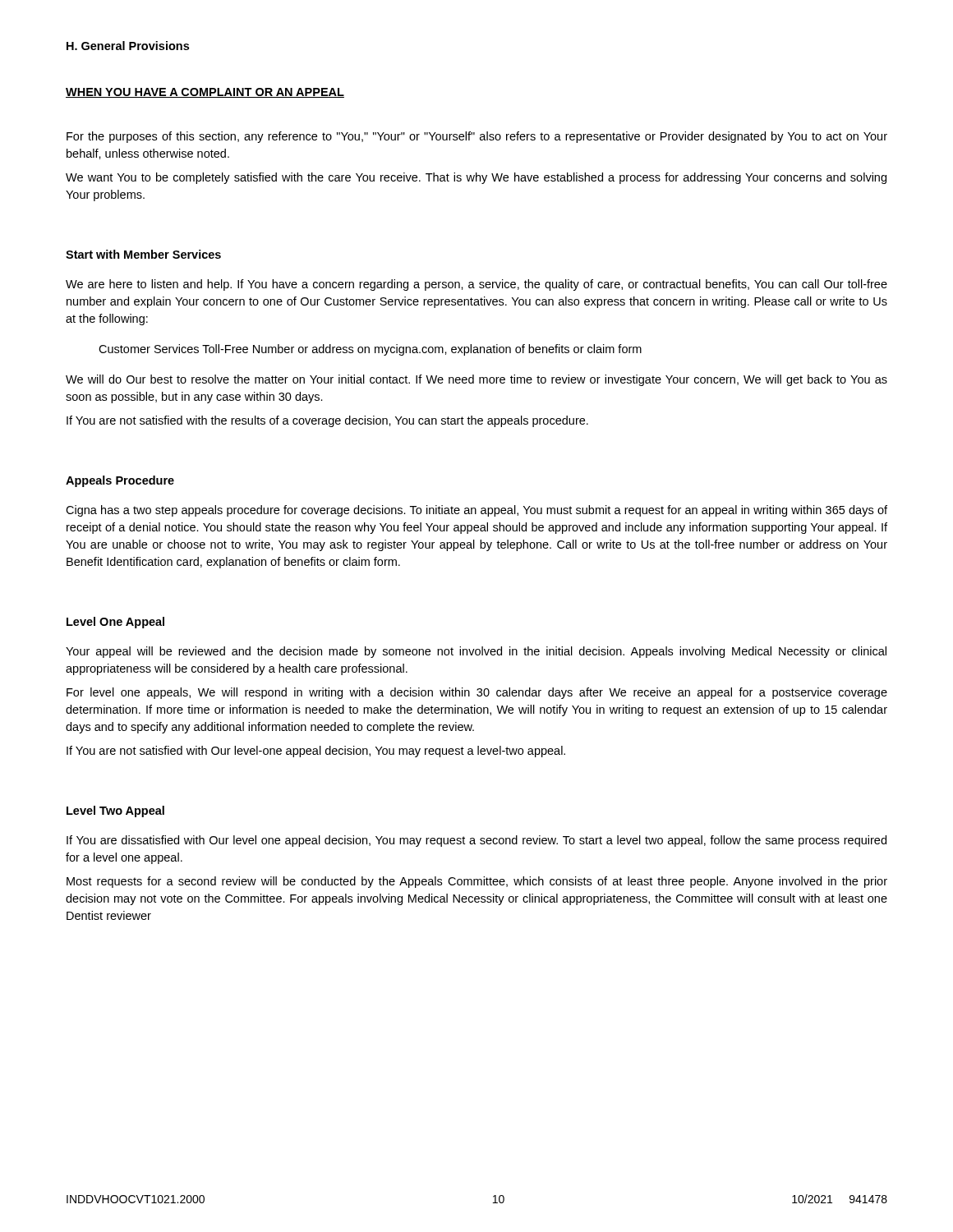Select the passage starting "Start with Member Services"

[144, 255]
